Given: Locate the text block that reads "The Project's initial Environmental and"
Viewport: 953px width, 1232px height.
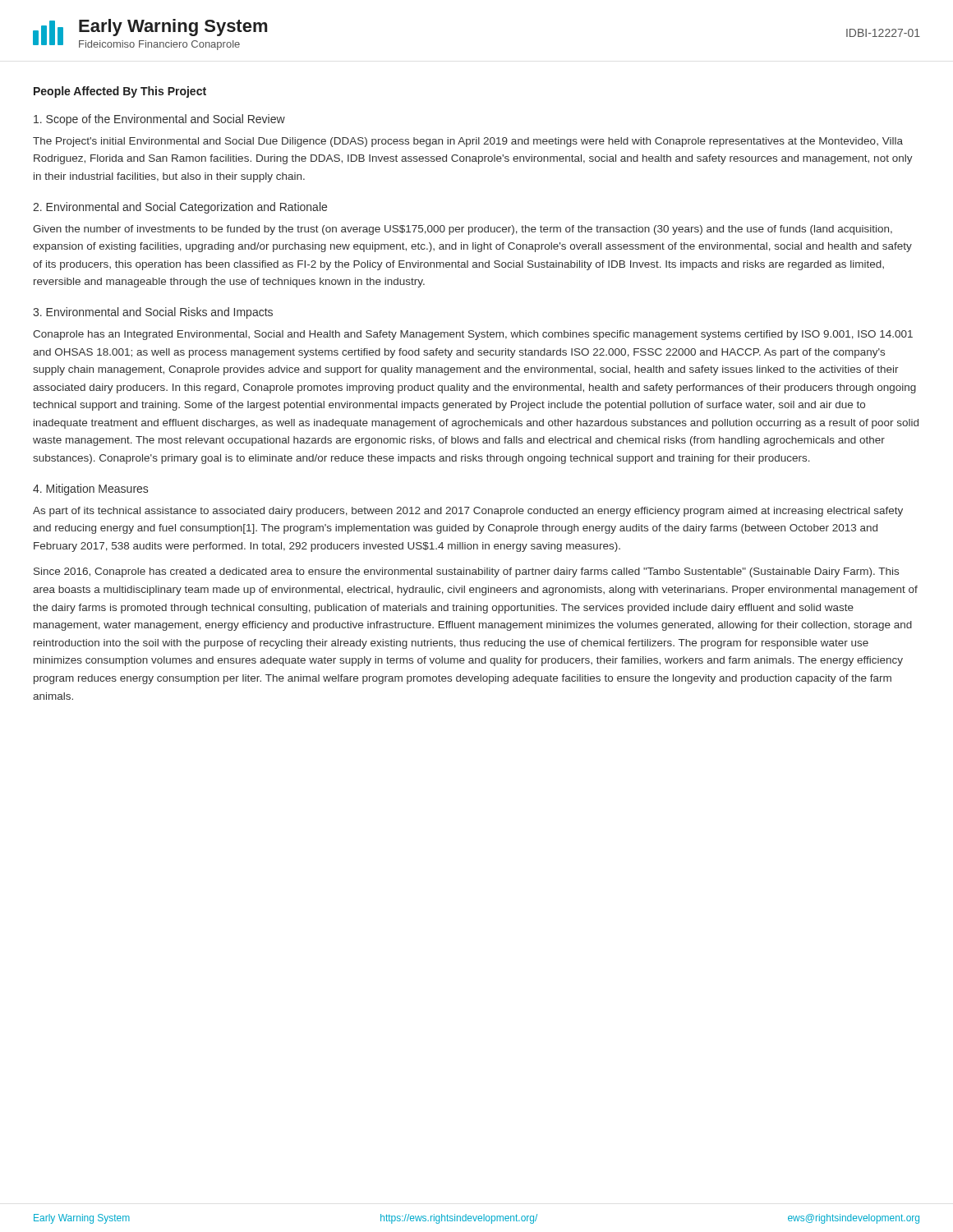Looking at the screenshot, I should (x=473, y=158).
